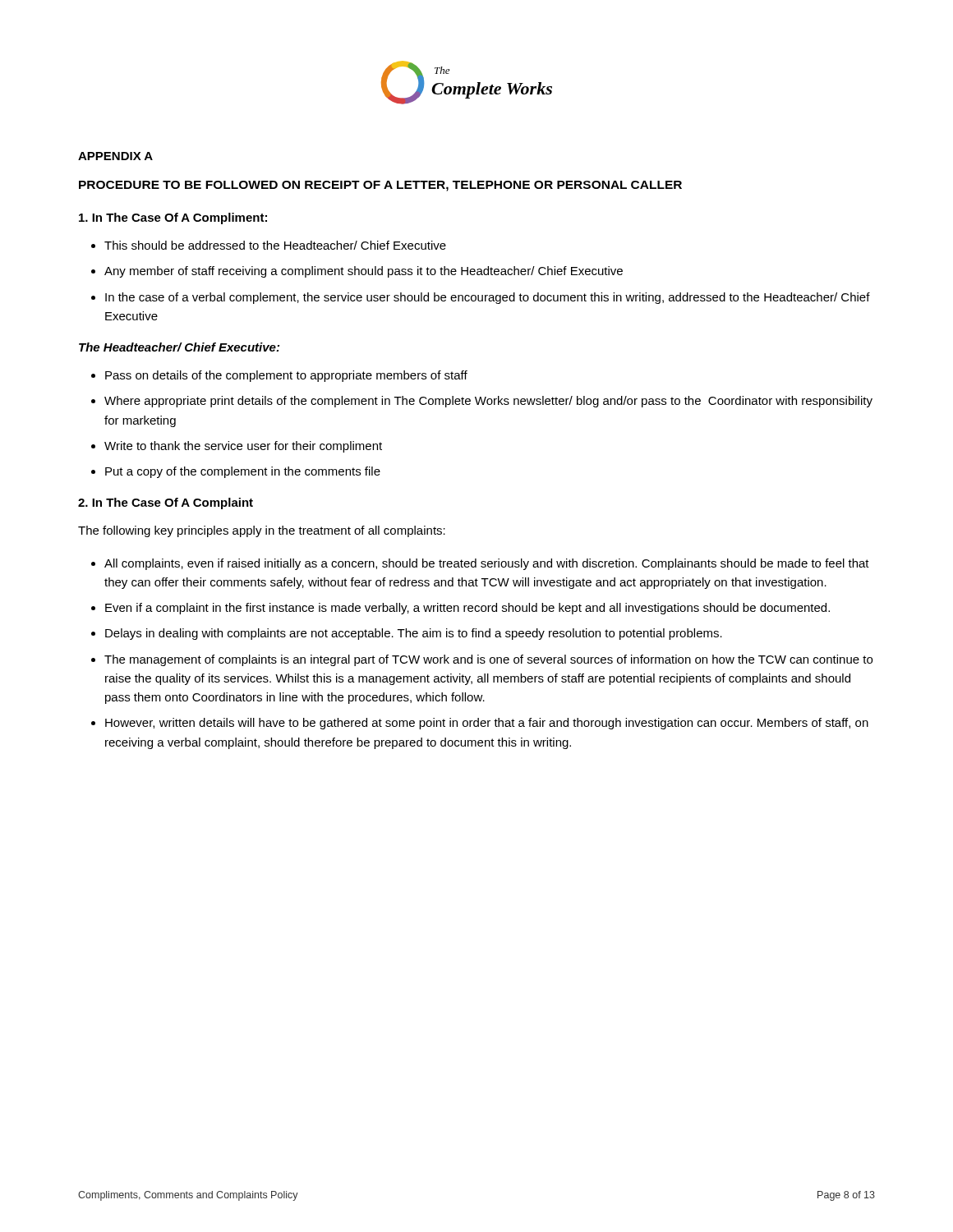
Task: Select the section header containing "PROCEDURE TO BE FOLLOWED ON RECEIPT OF"
Action: click(x=380, y=184)
